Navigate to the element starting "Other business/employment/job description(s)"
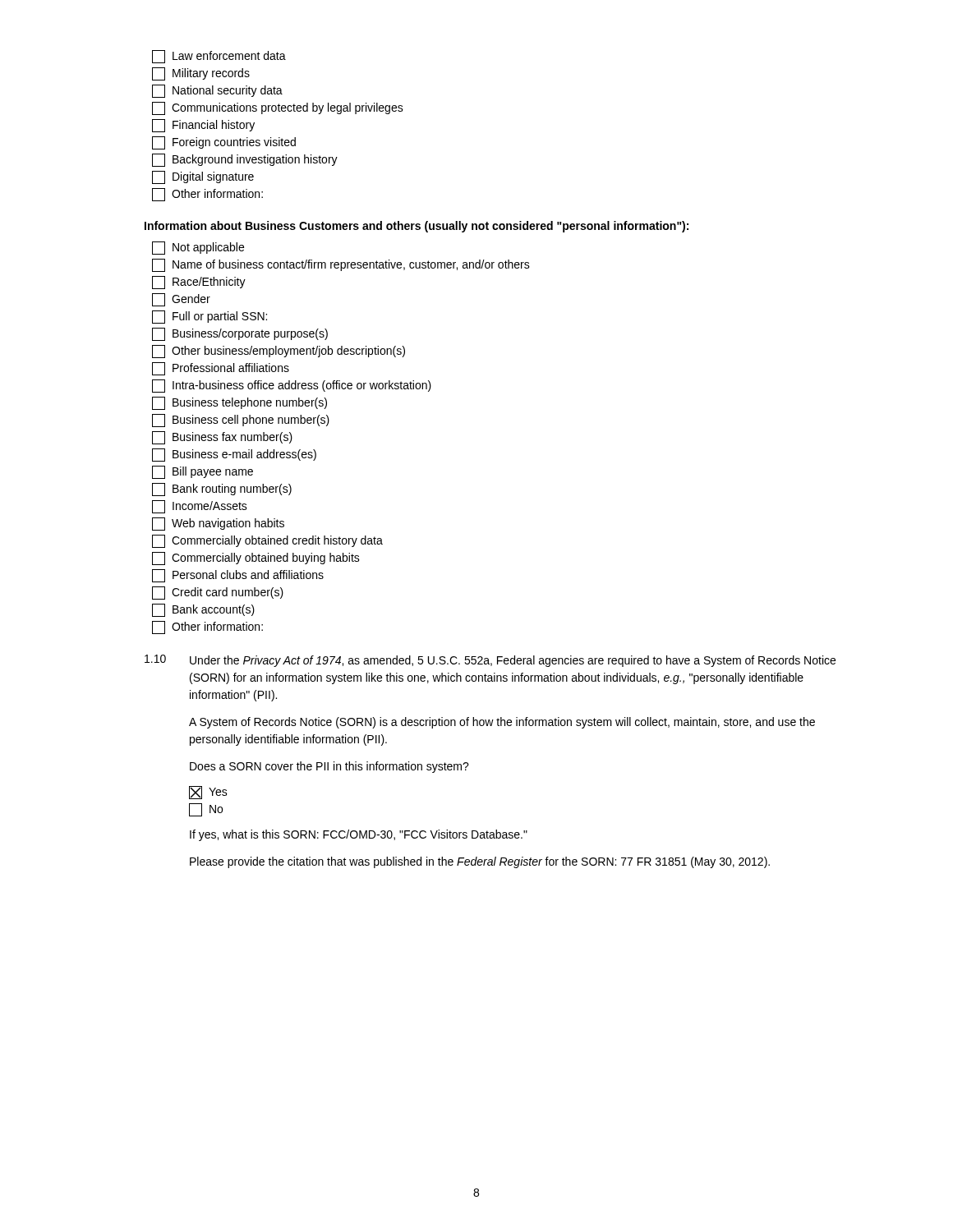This screenshot has width=953, height=1232. (279, 351)
